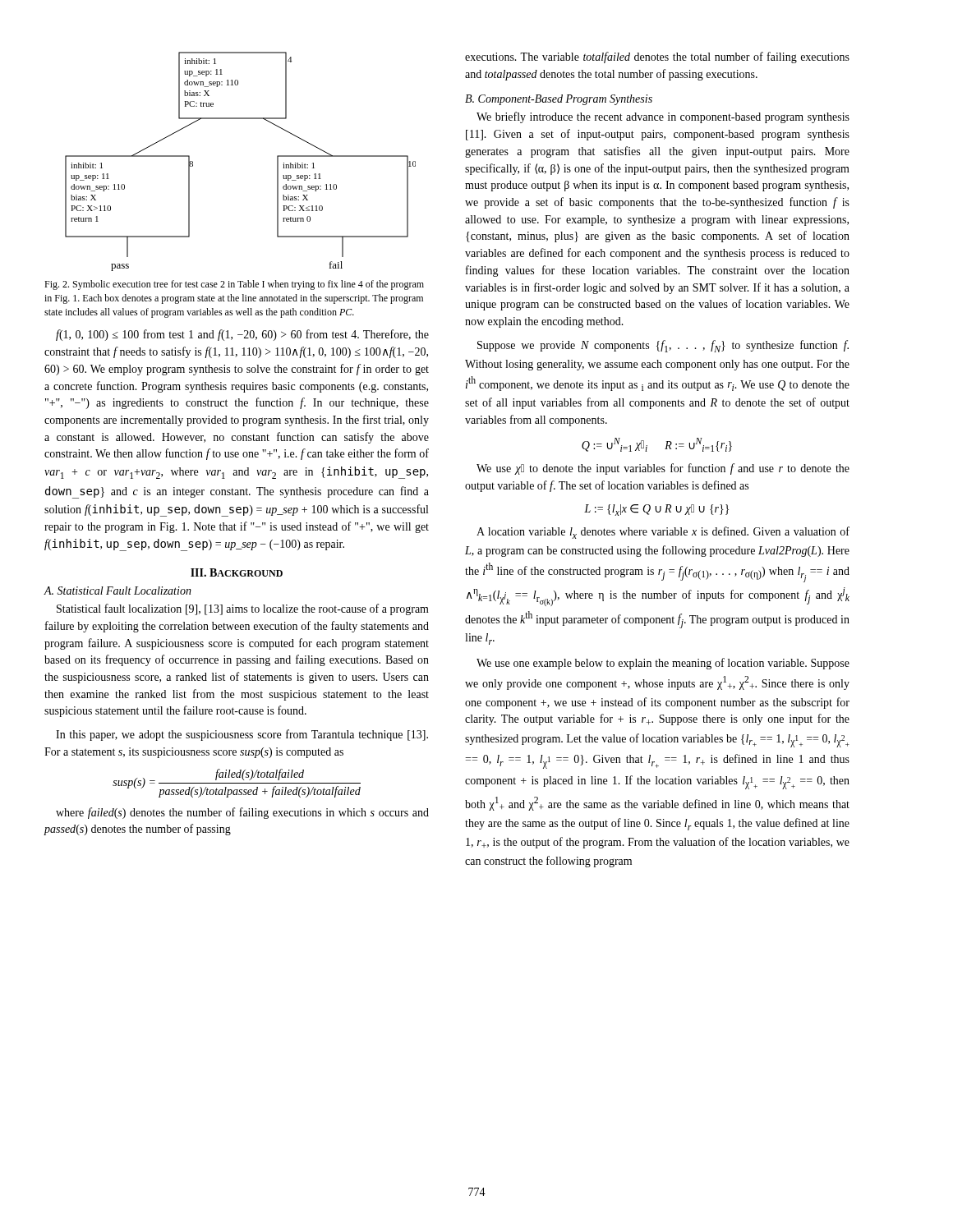Where does it say "B. Component-Based Program Synthesis"?
This screenshot has height=1232, width=953.
click(559, 99)
